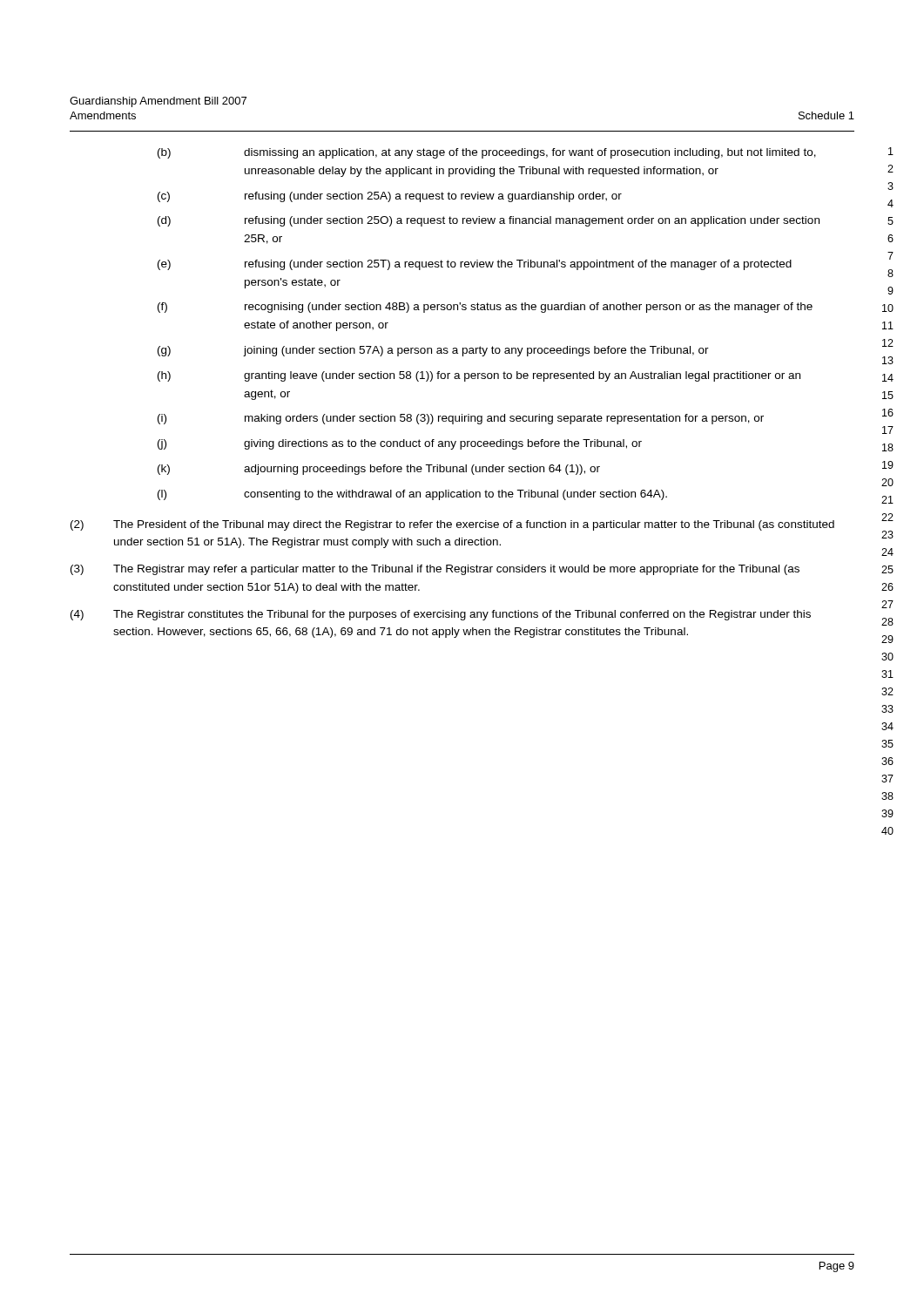924x1307 pixels.
Task: Locate the block of text that opens with "(j) giving directions as"
Action: click(453, 444)
